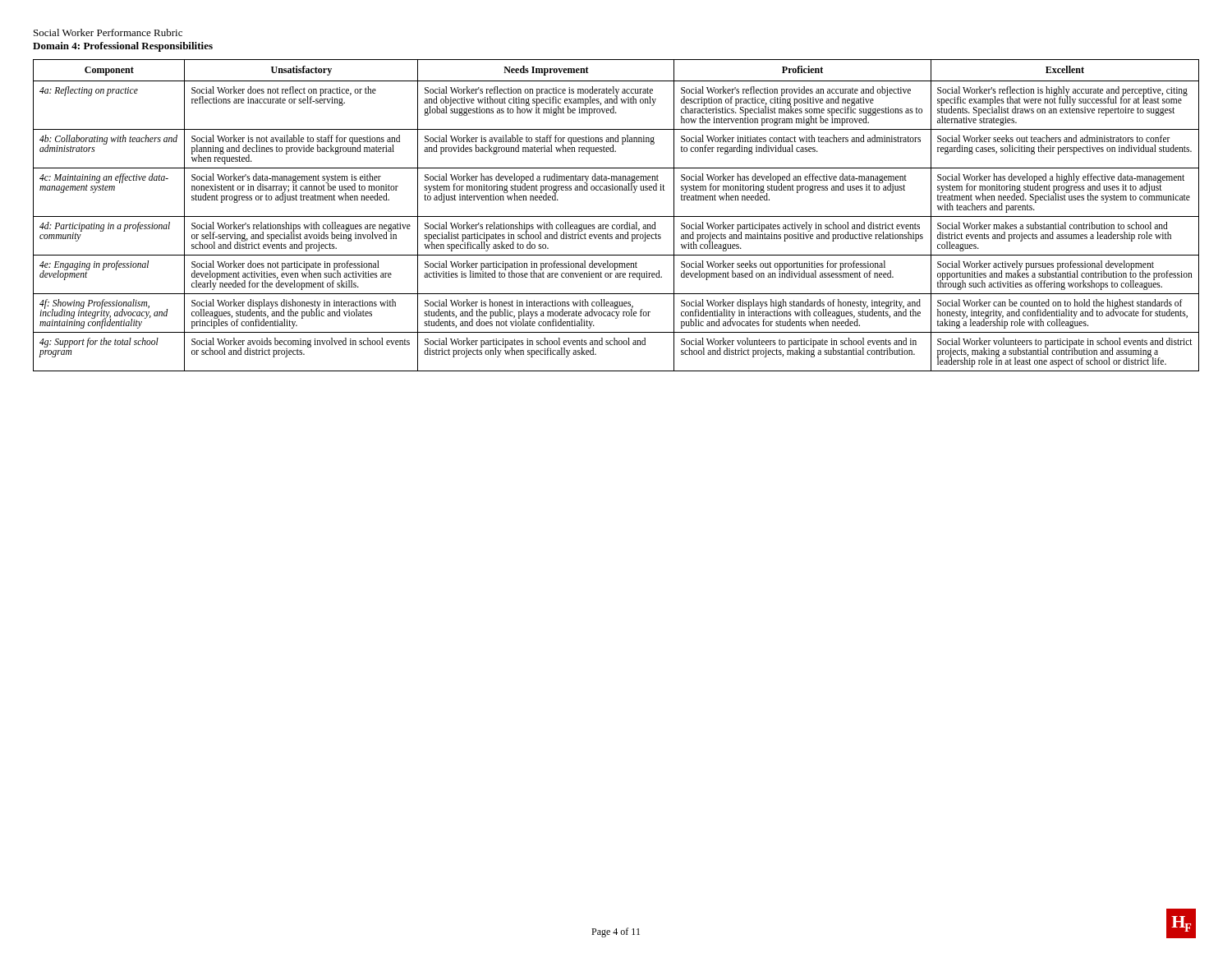
Task: Locate the table with the text "Social Worker actively"
Action: [616, 215]
